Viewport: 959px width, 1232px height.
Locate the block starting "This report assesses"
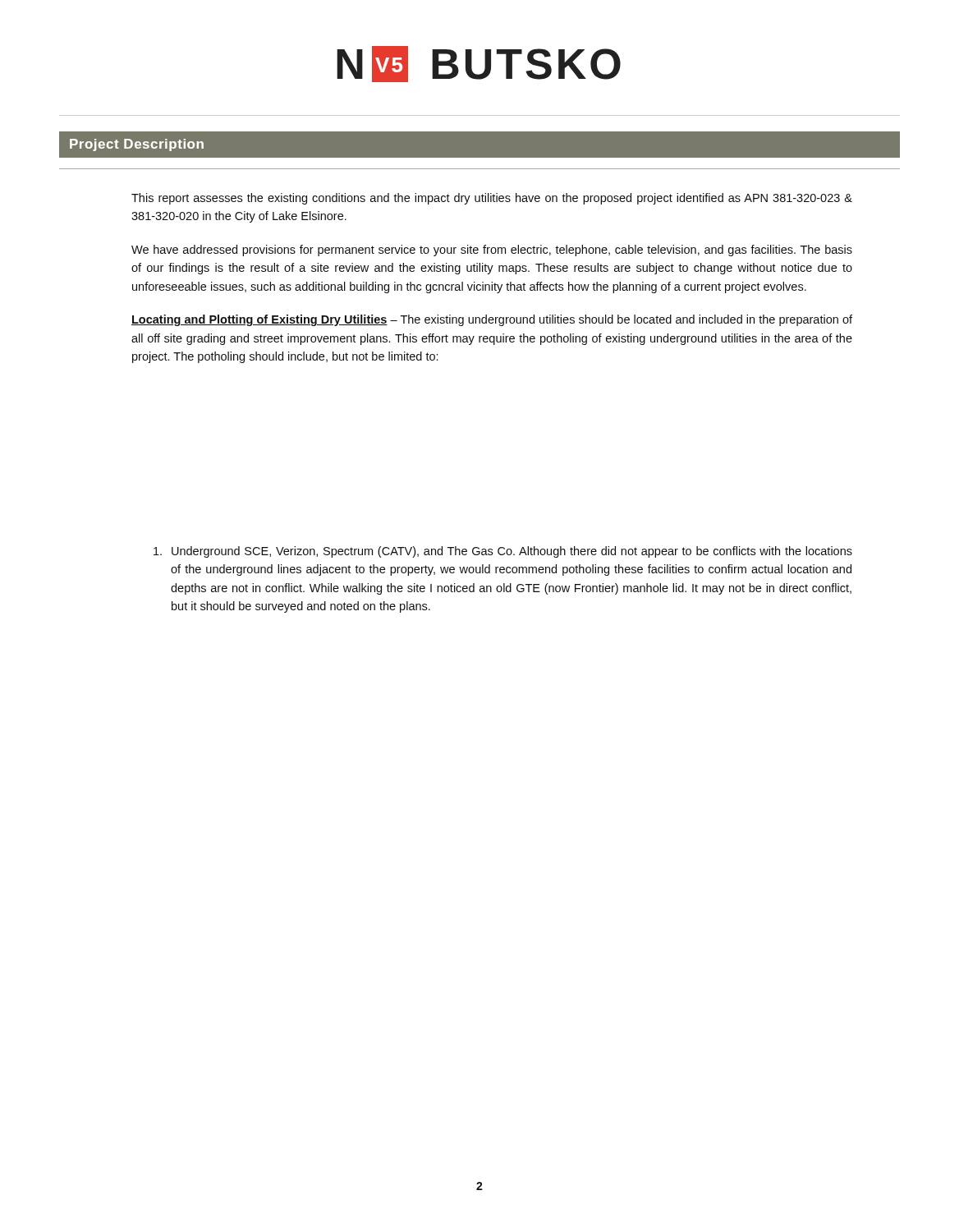pyautogui.click(x=492, y=207)
